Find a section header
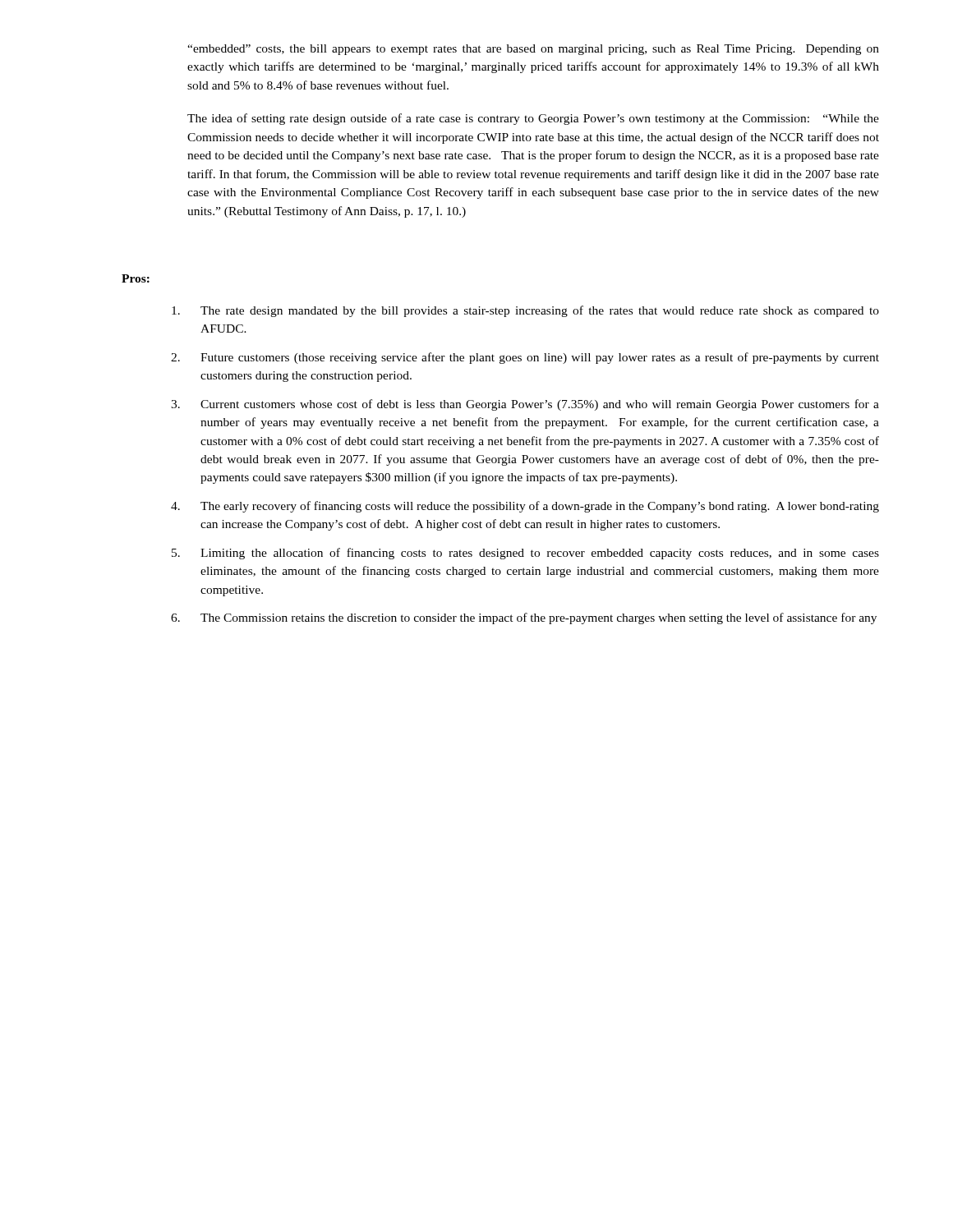Screen dimensions: 1232x953 coord(136,278)
